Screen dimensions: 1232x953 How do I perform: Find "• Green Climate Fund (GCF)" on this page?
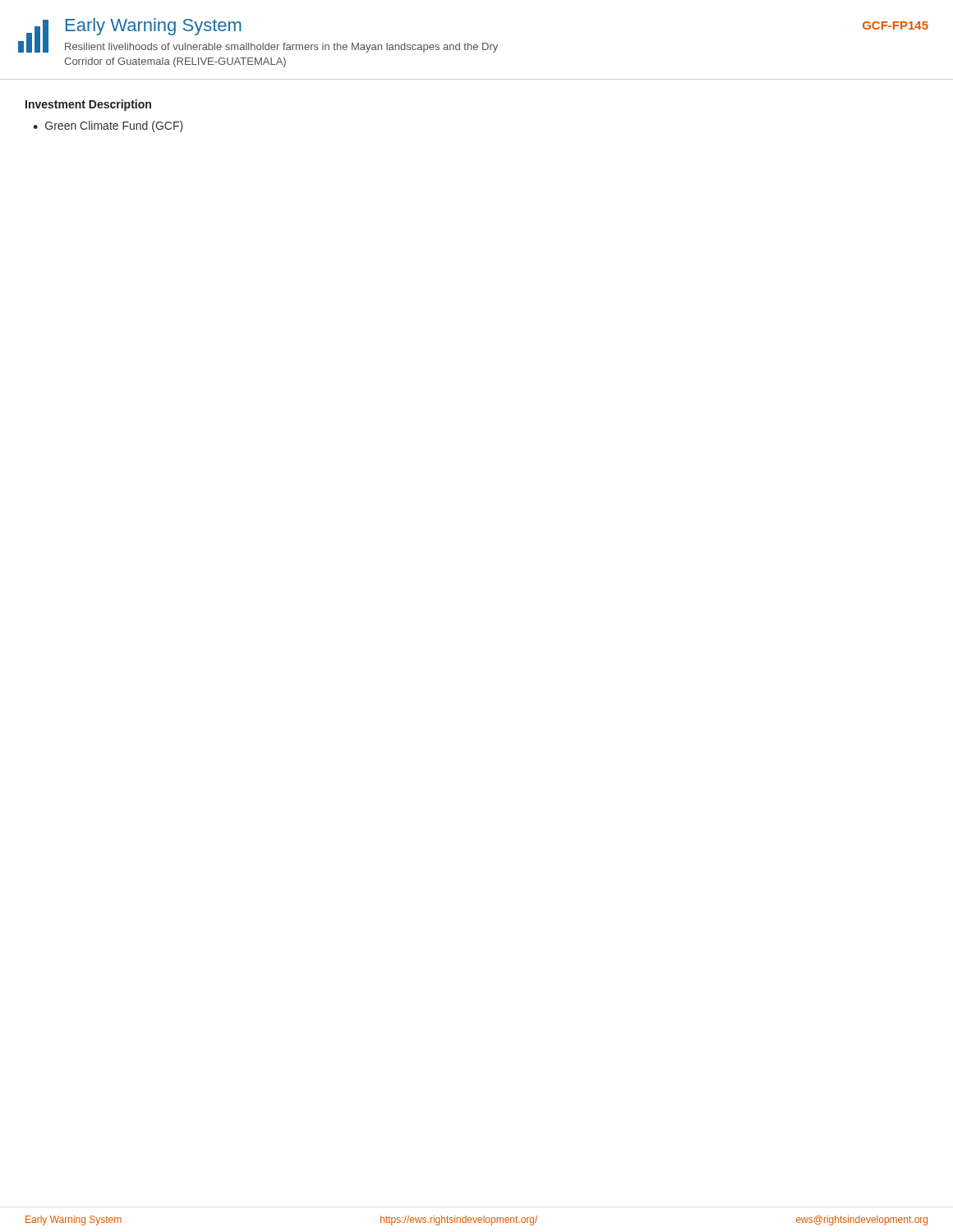108,128
